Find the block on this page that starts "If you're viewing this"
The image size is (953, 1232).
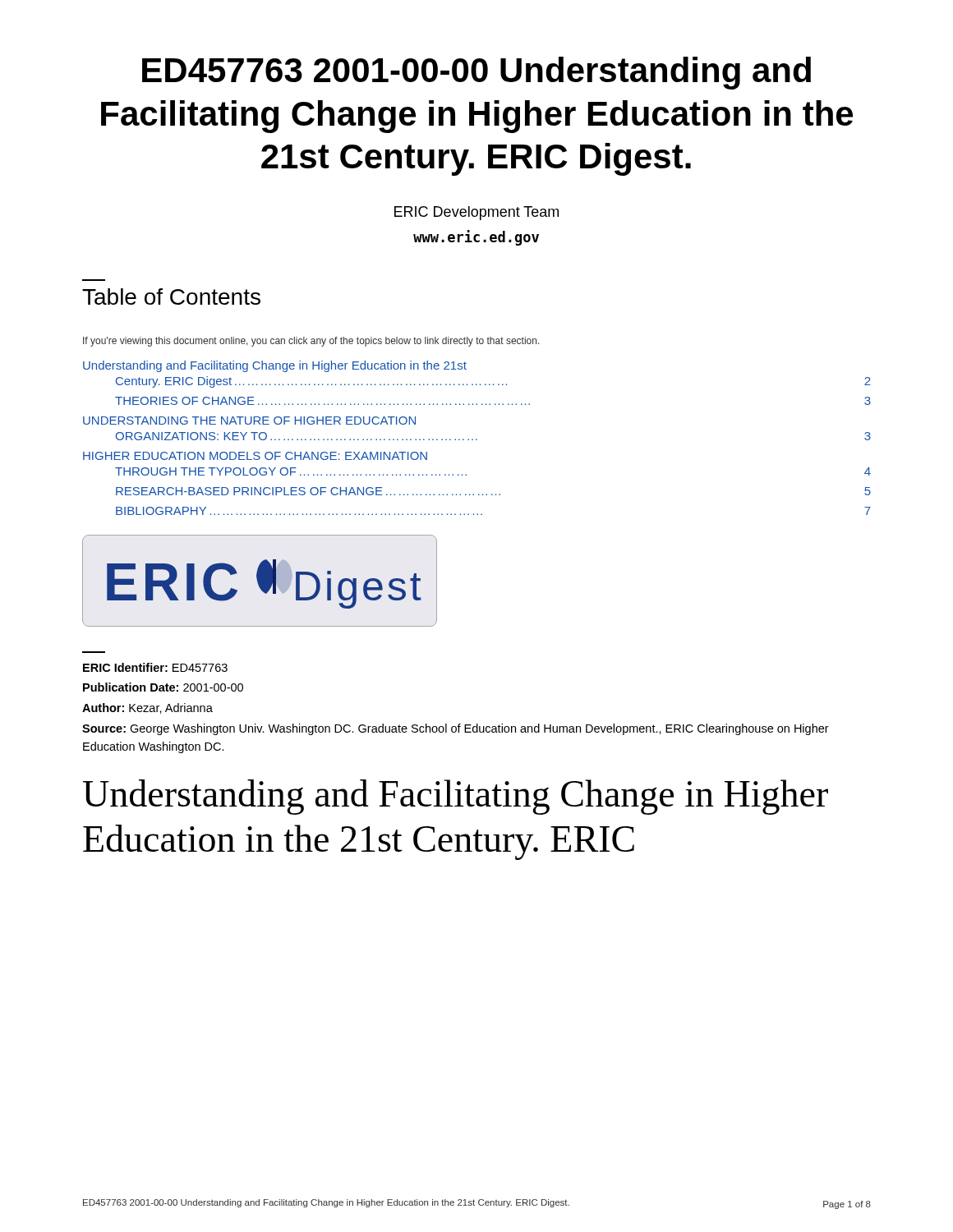(311, 340)
